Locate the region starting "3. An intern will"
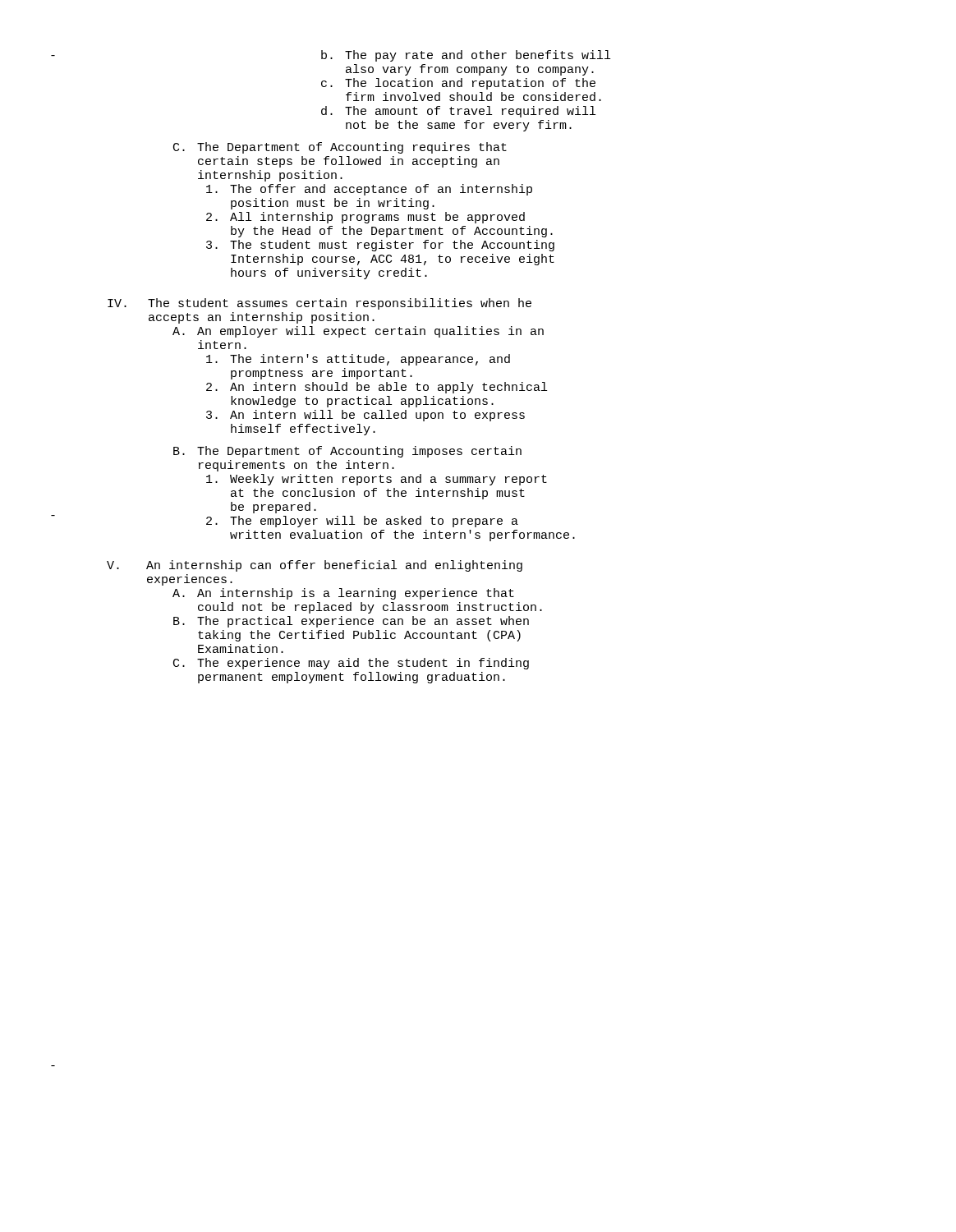The height and width of the screenshot is (1232, 956). (365, 416)
